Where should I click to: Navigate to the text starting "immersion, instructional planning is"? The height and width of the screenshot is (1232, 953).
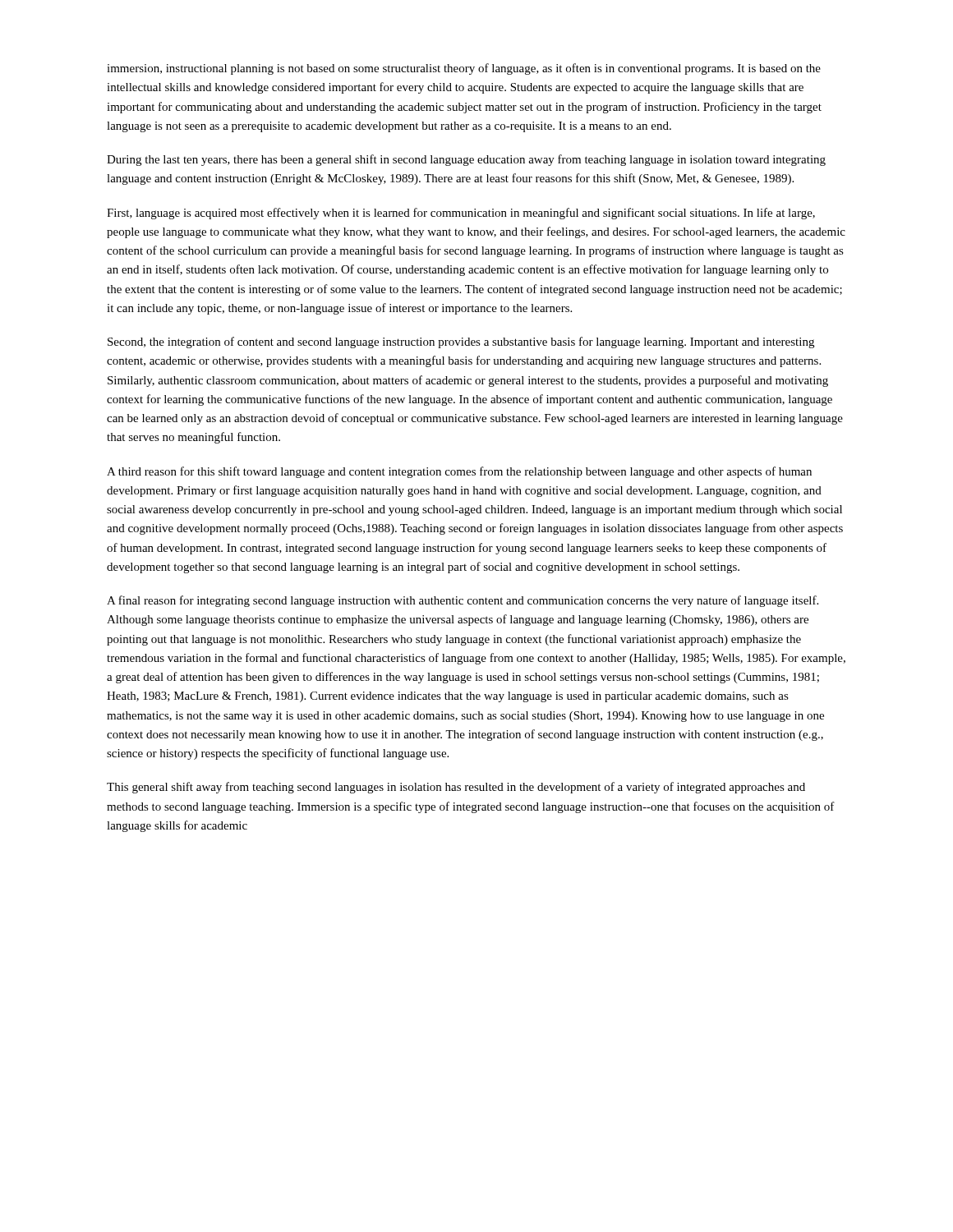pyautogui.click(x=464, y=97)
